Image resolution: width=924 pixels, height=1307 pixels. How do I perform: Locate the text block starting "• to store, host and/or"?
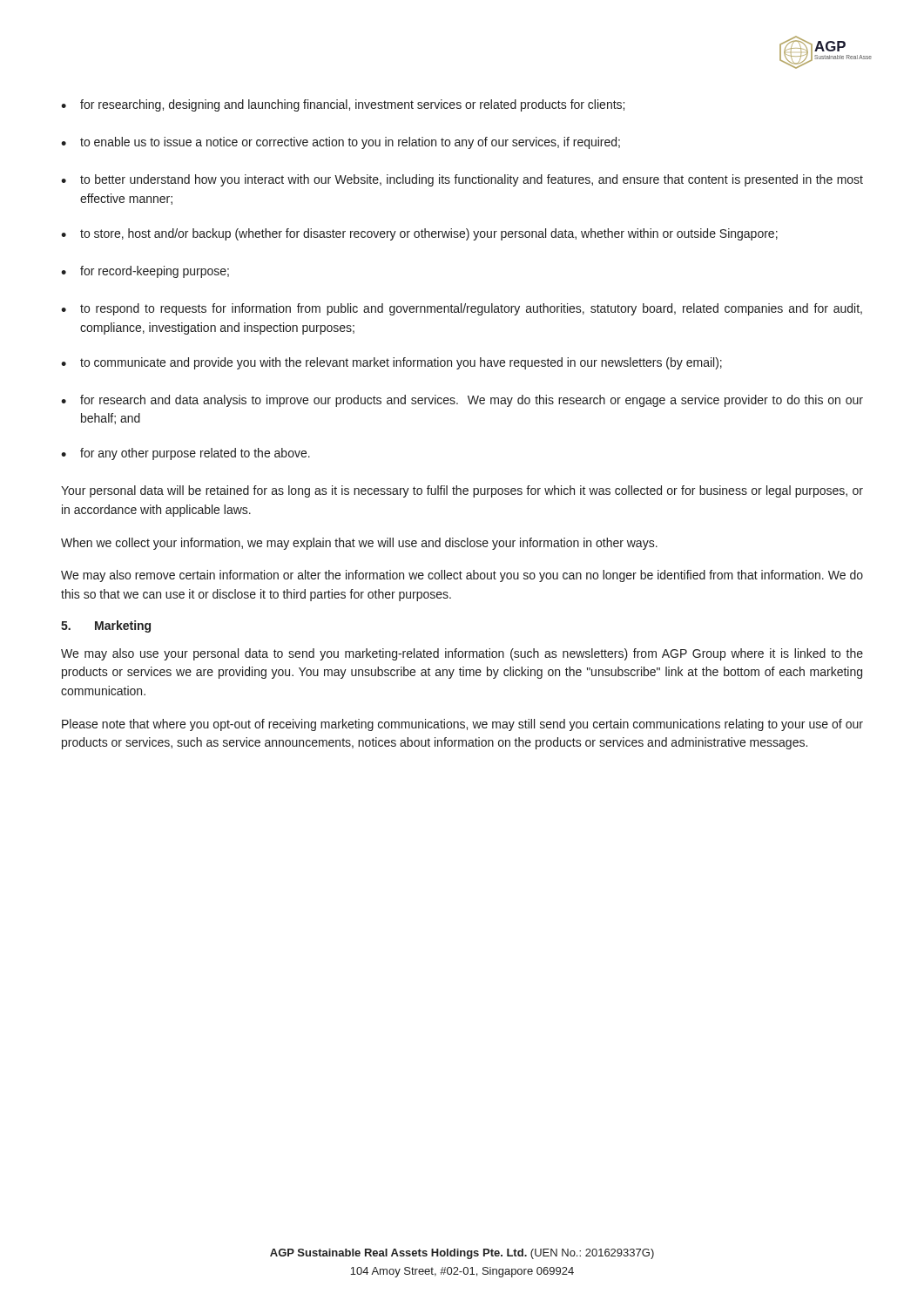(x=420, y=236)
